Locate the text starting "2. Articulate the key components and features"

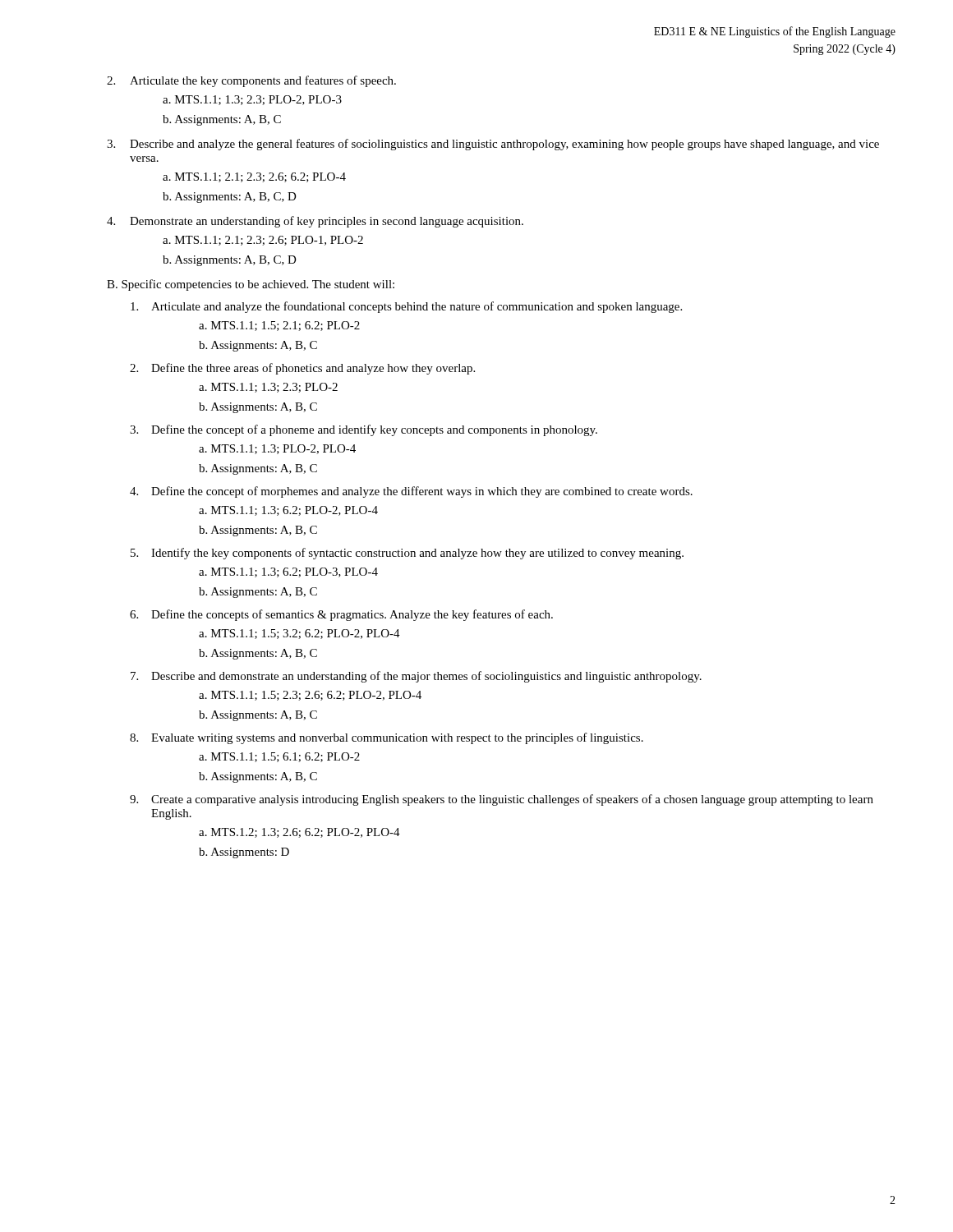pyautogui.click(x=251, y=81)
